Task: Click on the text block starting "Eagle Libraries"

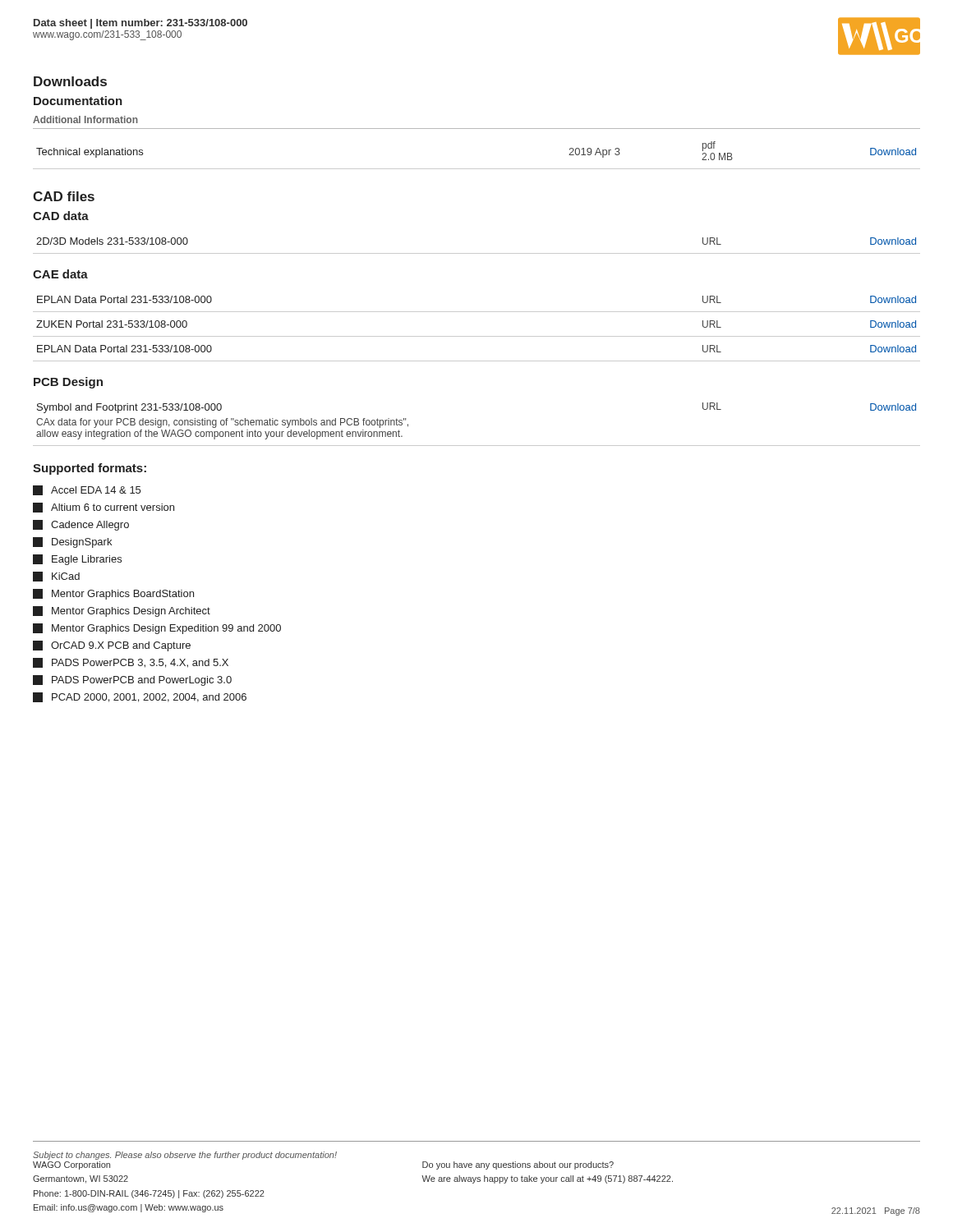Action: pos(78,559)
